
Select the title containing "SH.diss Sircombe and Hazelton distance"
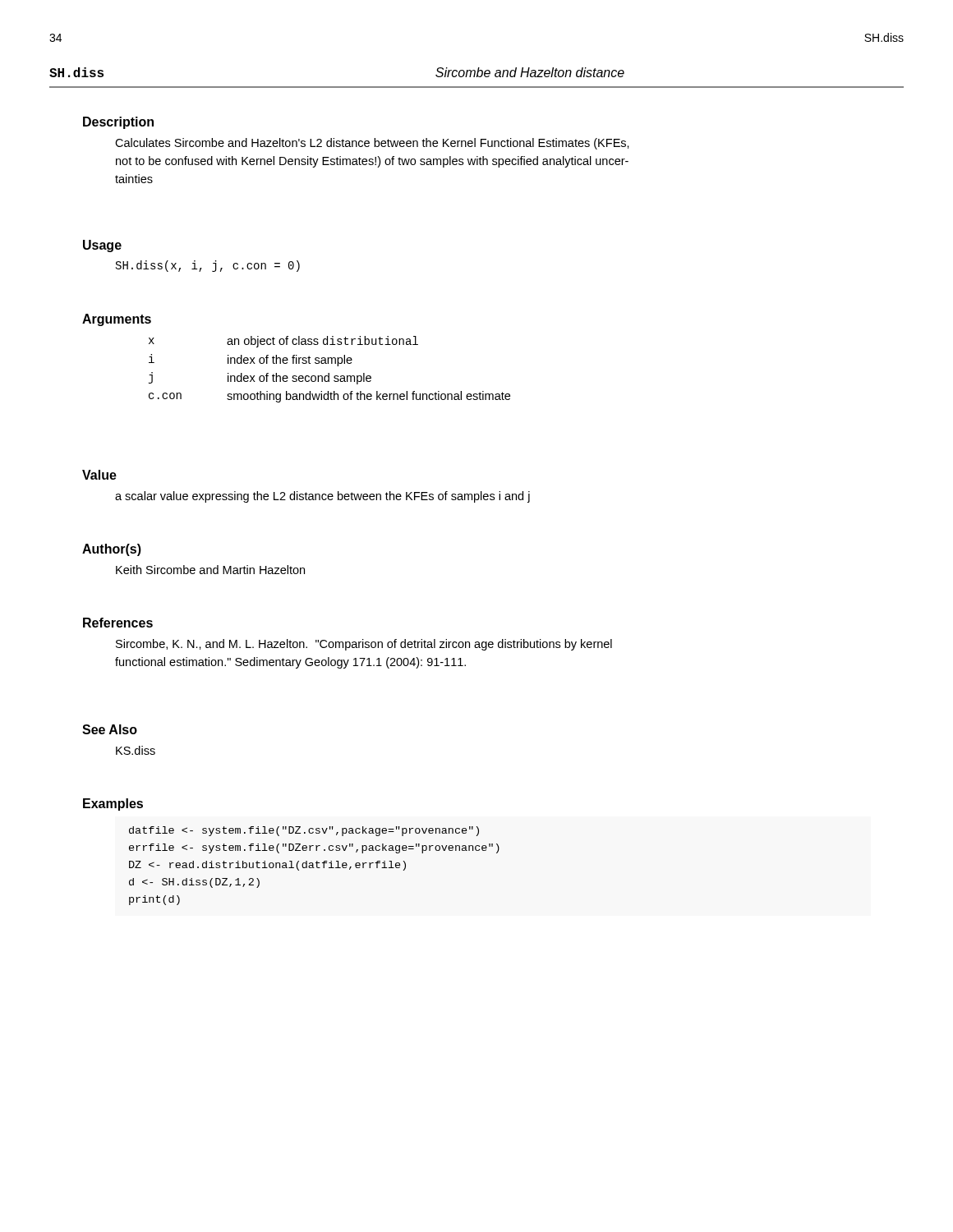click(476, 73)
